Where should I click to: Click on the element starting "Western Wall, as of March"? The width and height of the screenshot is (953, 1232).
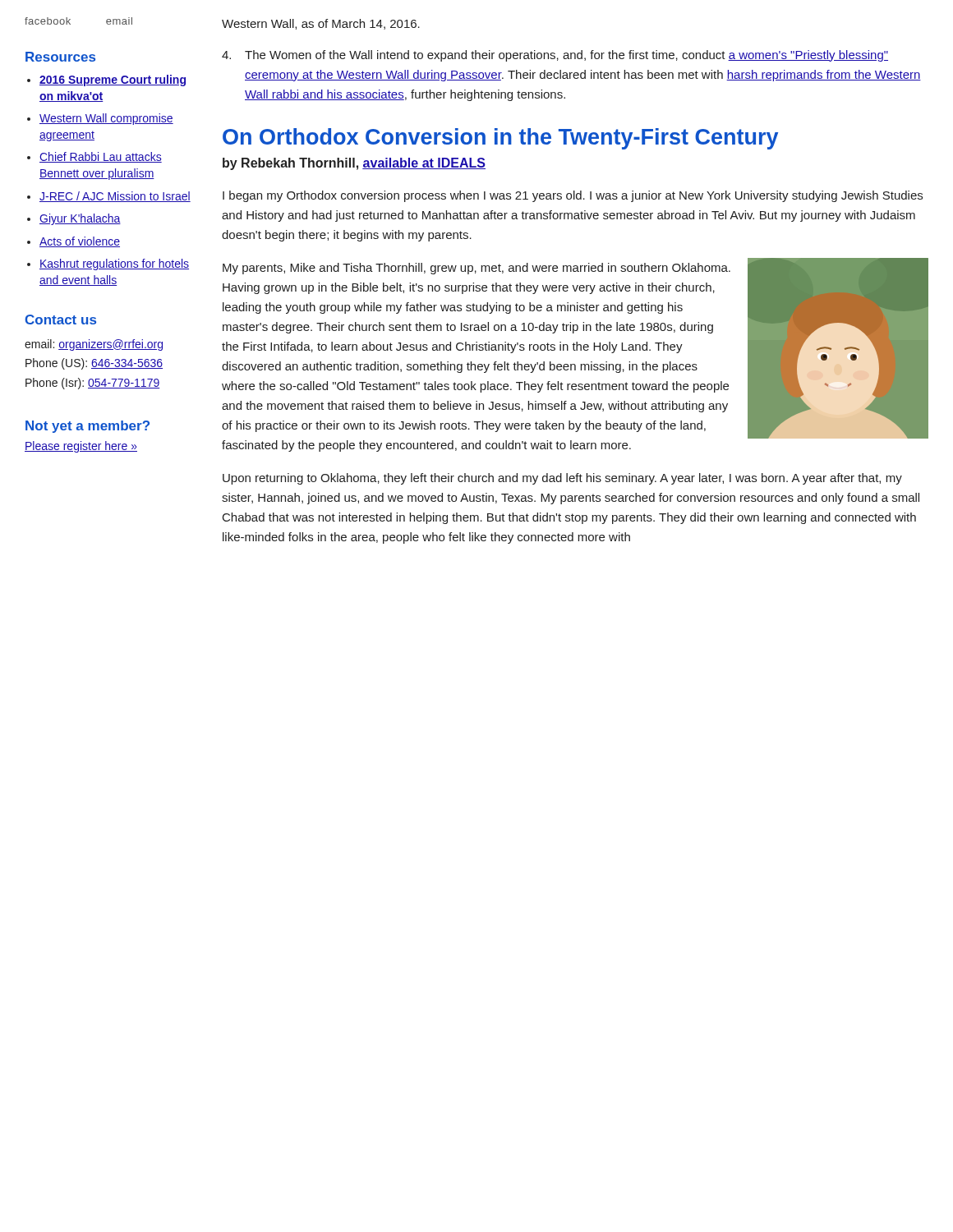click(321, 23)
